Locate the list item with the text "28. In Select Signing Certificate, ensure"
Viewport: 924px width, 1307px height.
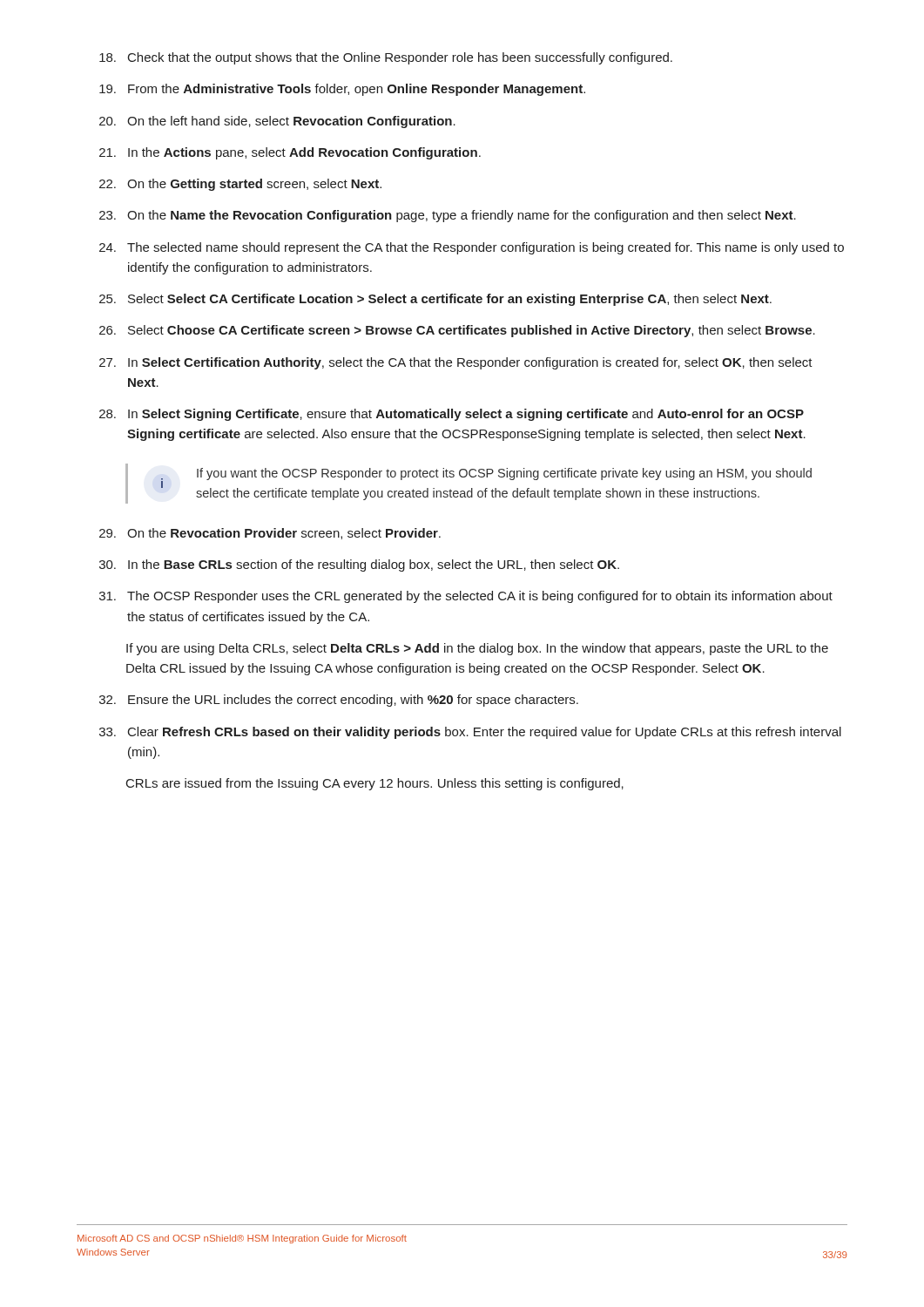(462, 424)
